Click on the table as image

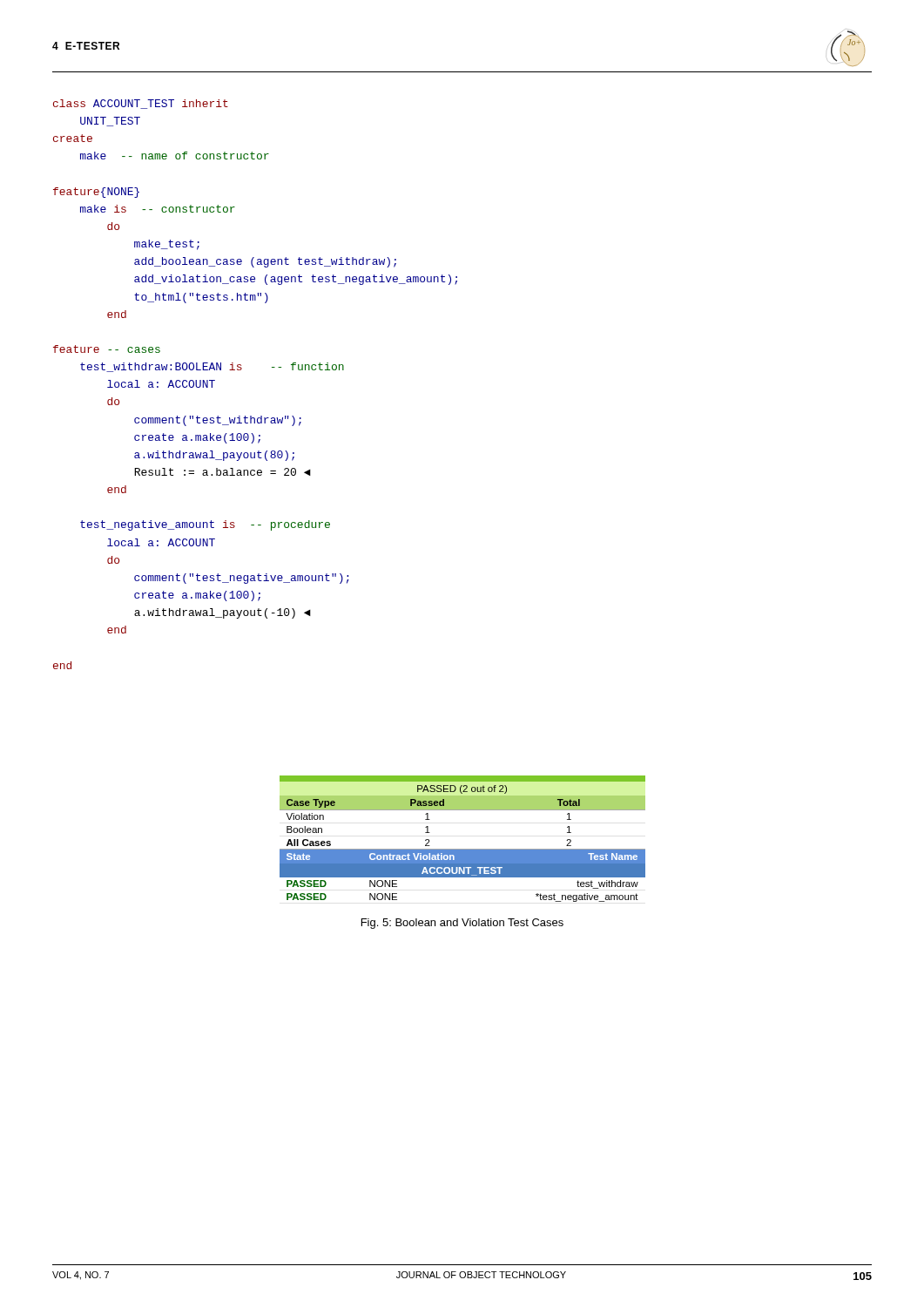[x=462, y=852]
